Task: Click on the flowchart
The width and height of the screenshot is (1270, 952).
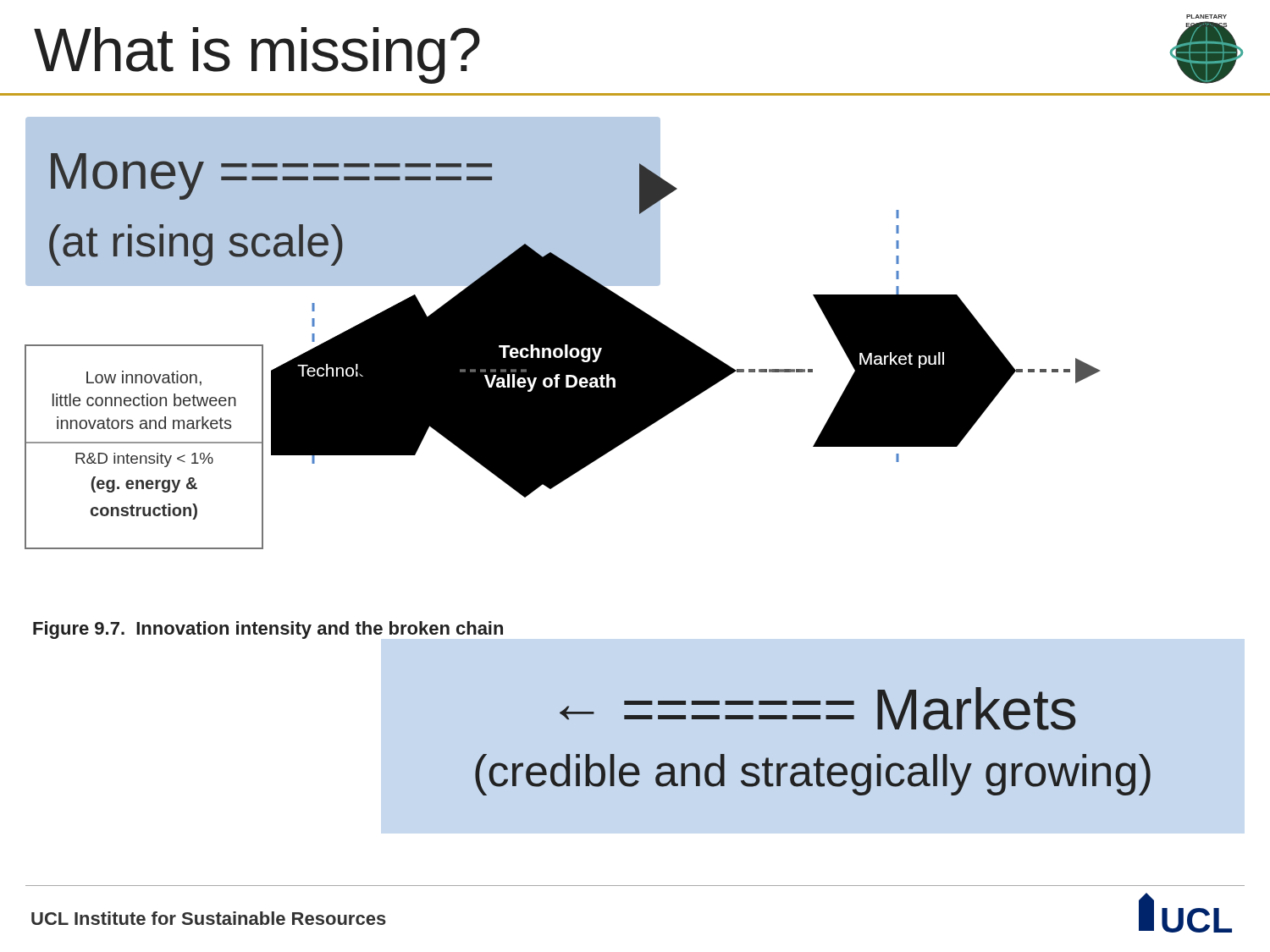Action: coord(635,371)
